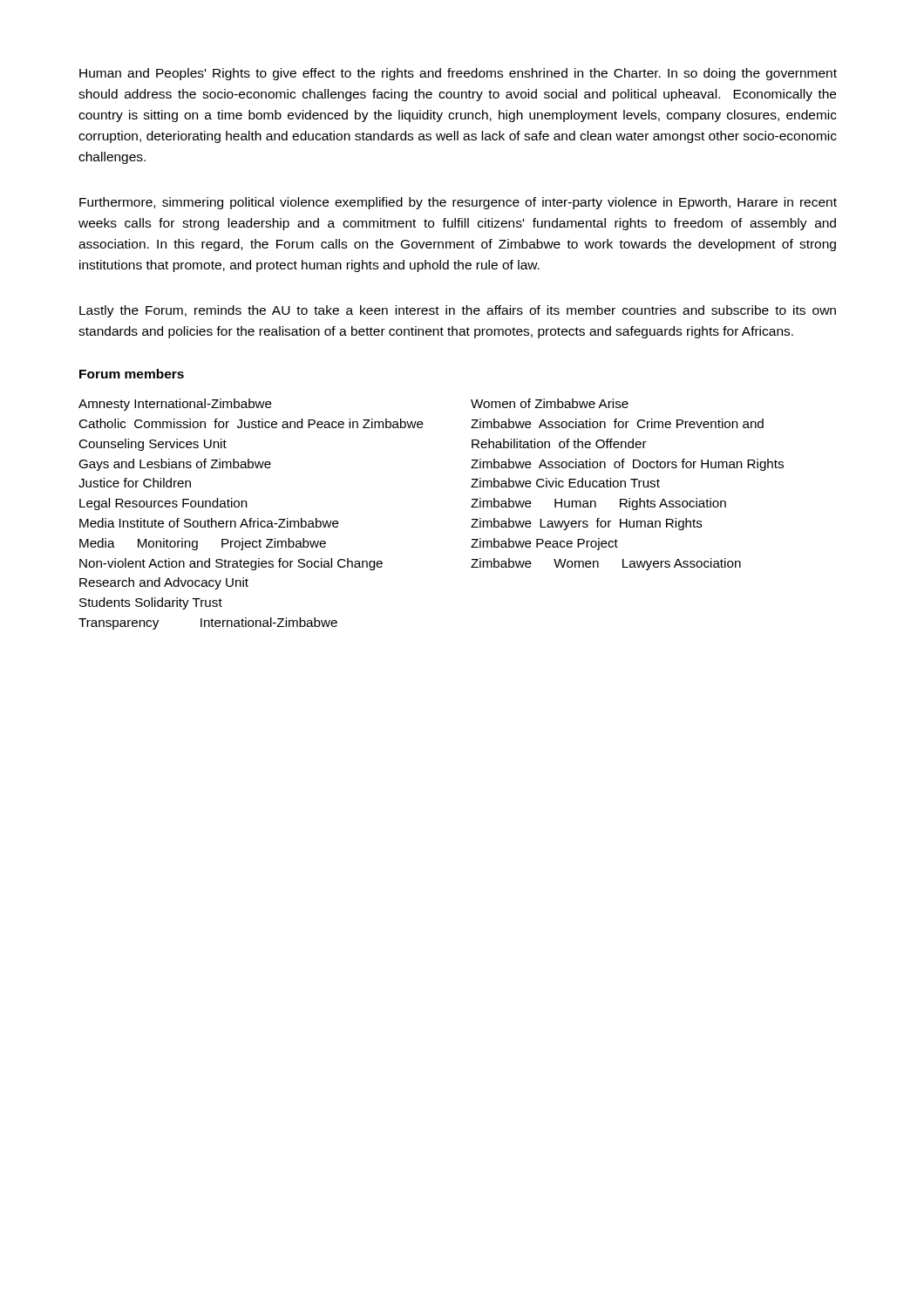The height and width of the screenshot is (1308, 924).
Task: Find the text starting "Human and Peoples' Rights to"
Action: tap(458, 115)
